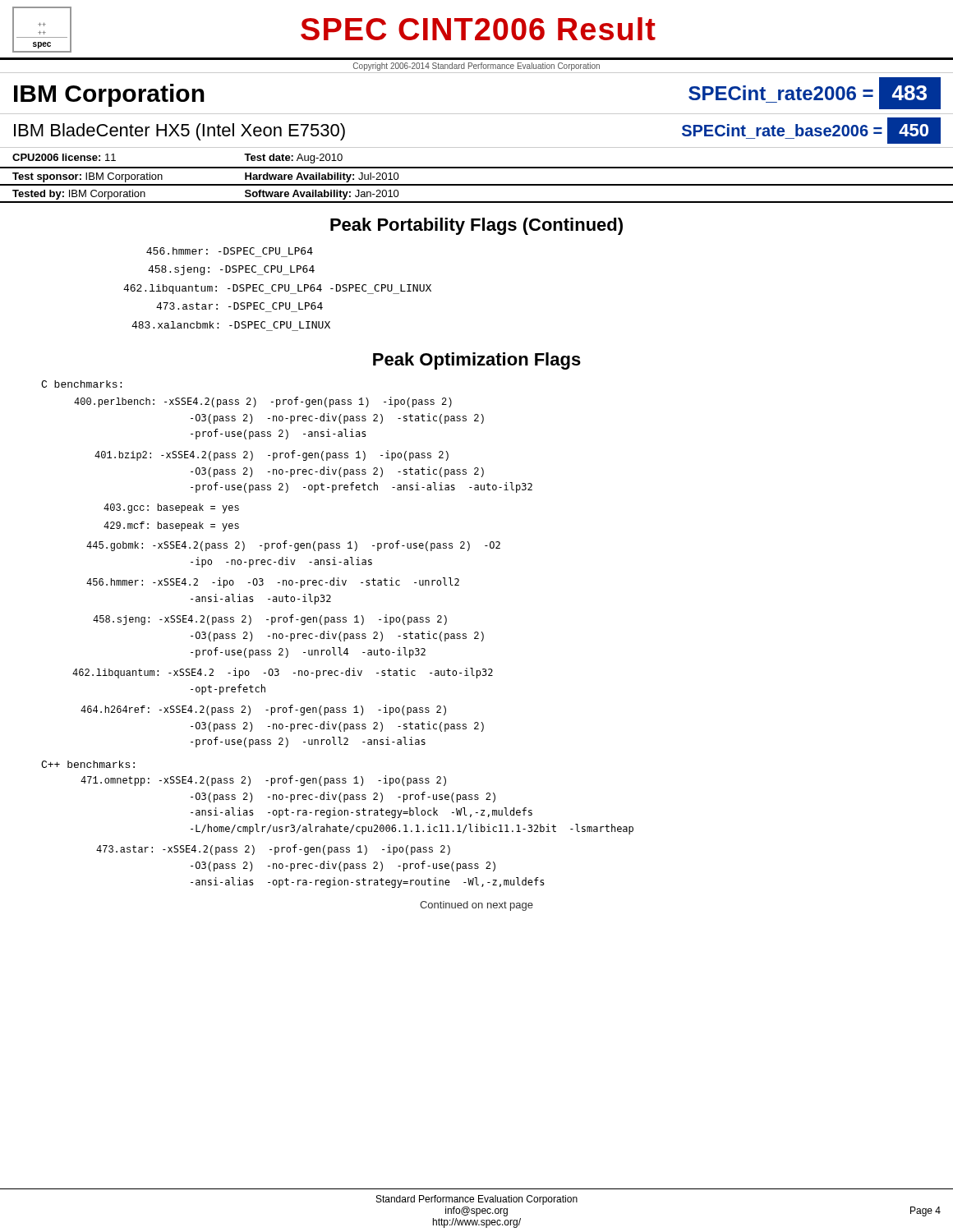
Task: Locate the block starting "SPECint_rate_base2006 = 450"
Action: point(811,131)
